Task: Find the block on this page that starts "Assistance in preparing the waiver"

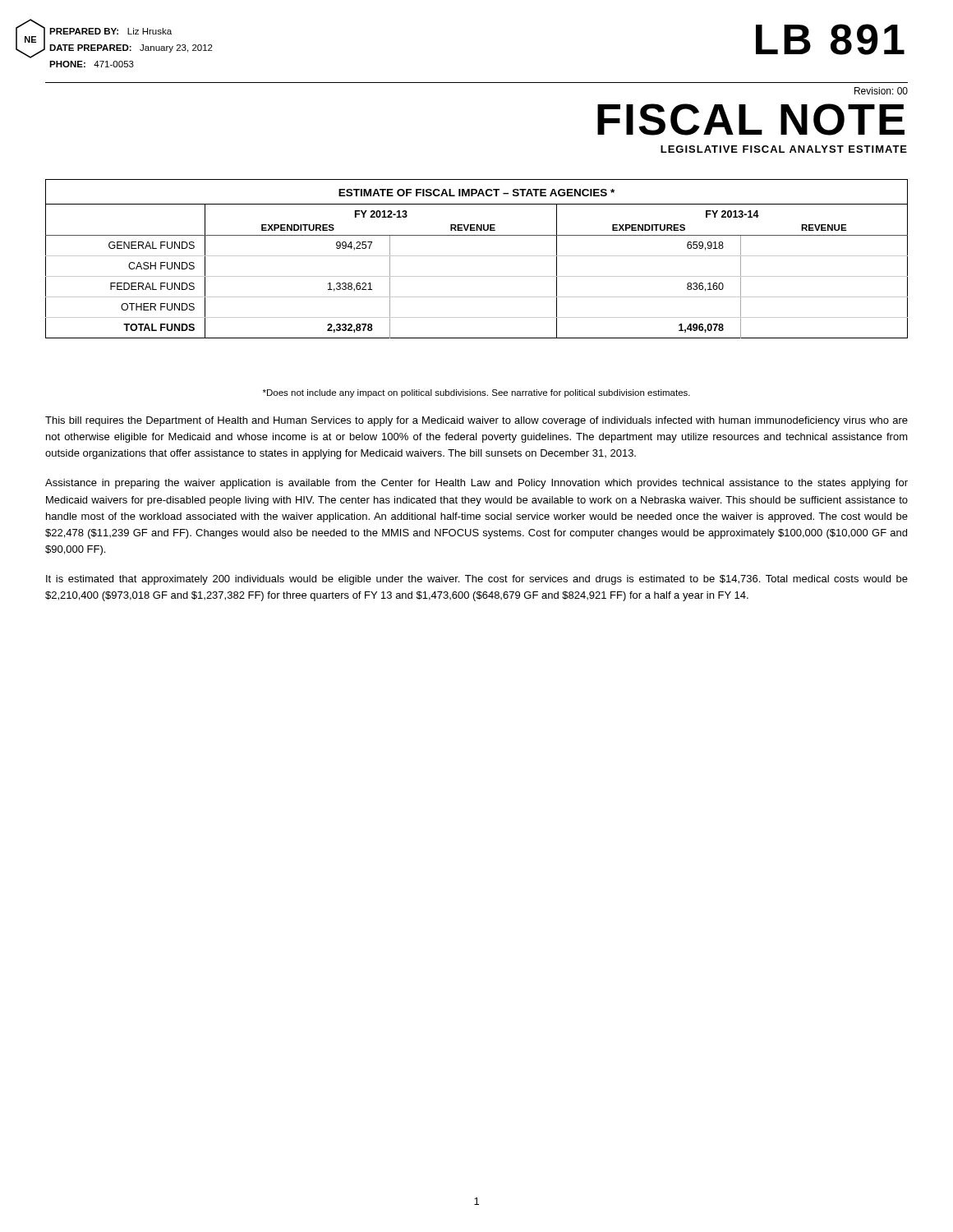Action: 476,516
